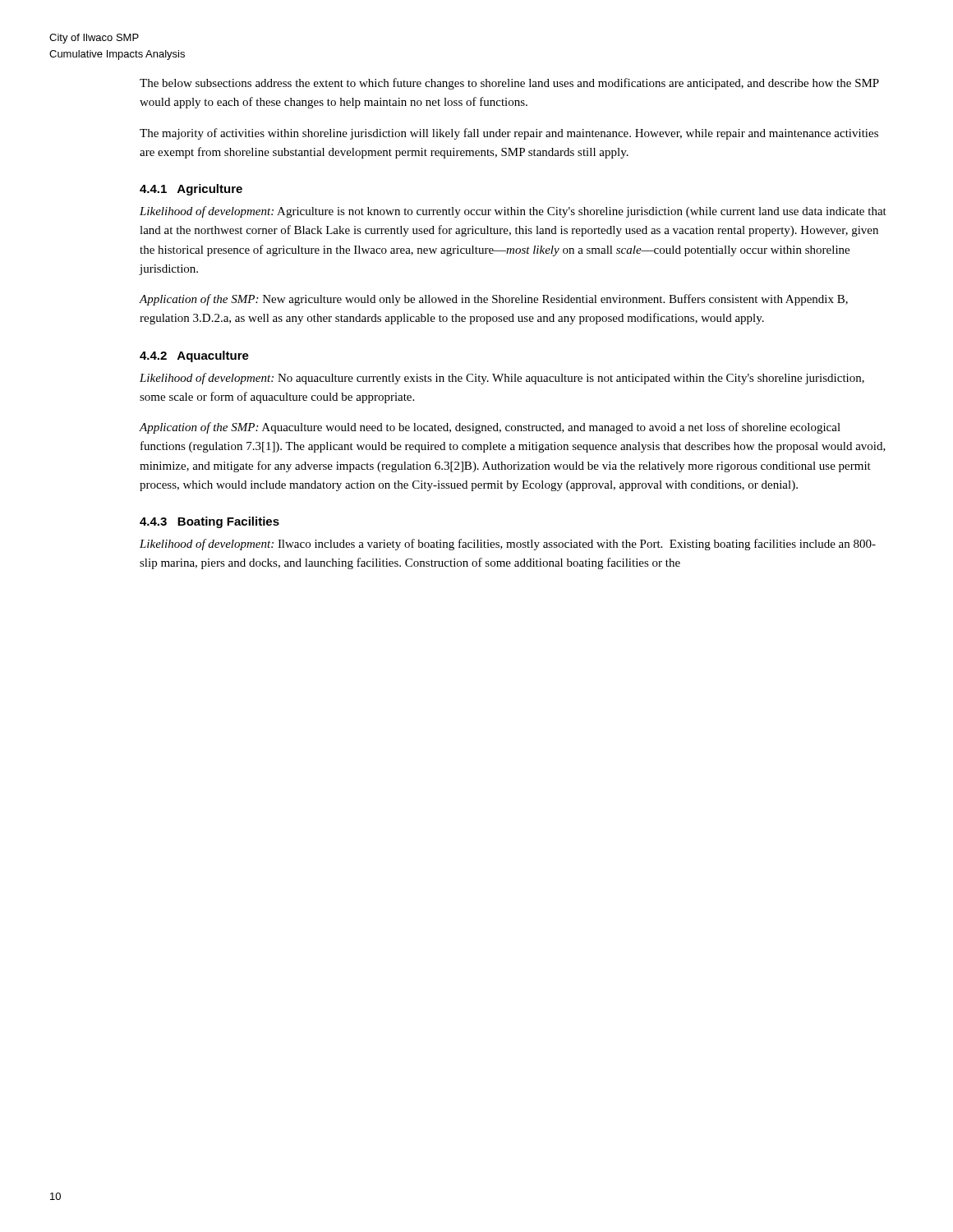The image size is (953, 1232).
Task: Find the block on this page that starts "The majority of activities within shoreline jurisdiction"
Action: (x=509, y=142)
